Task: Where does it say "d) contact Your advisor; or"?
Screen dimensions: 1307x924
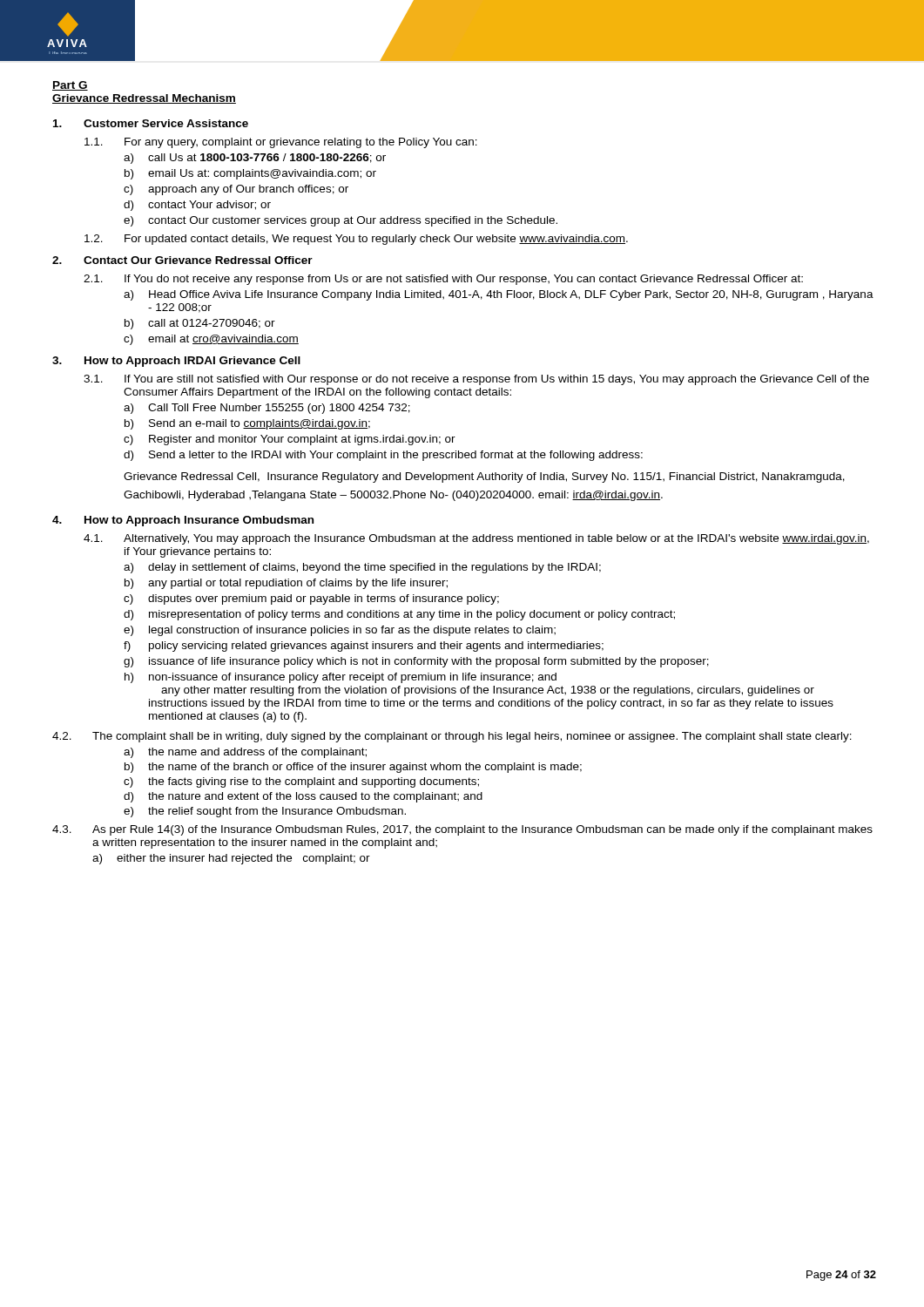Action: pos(197,206)
